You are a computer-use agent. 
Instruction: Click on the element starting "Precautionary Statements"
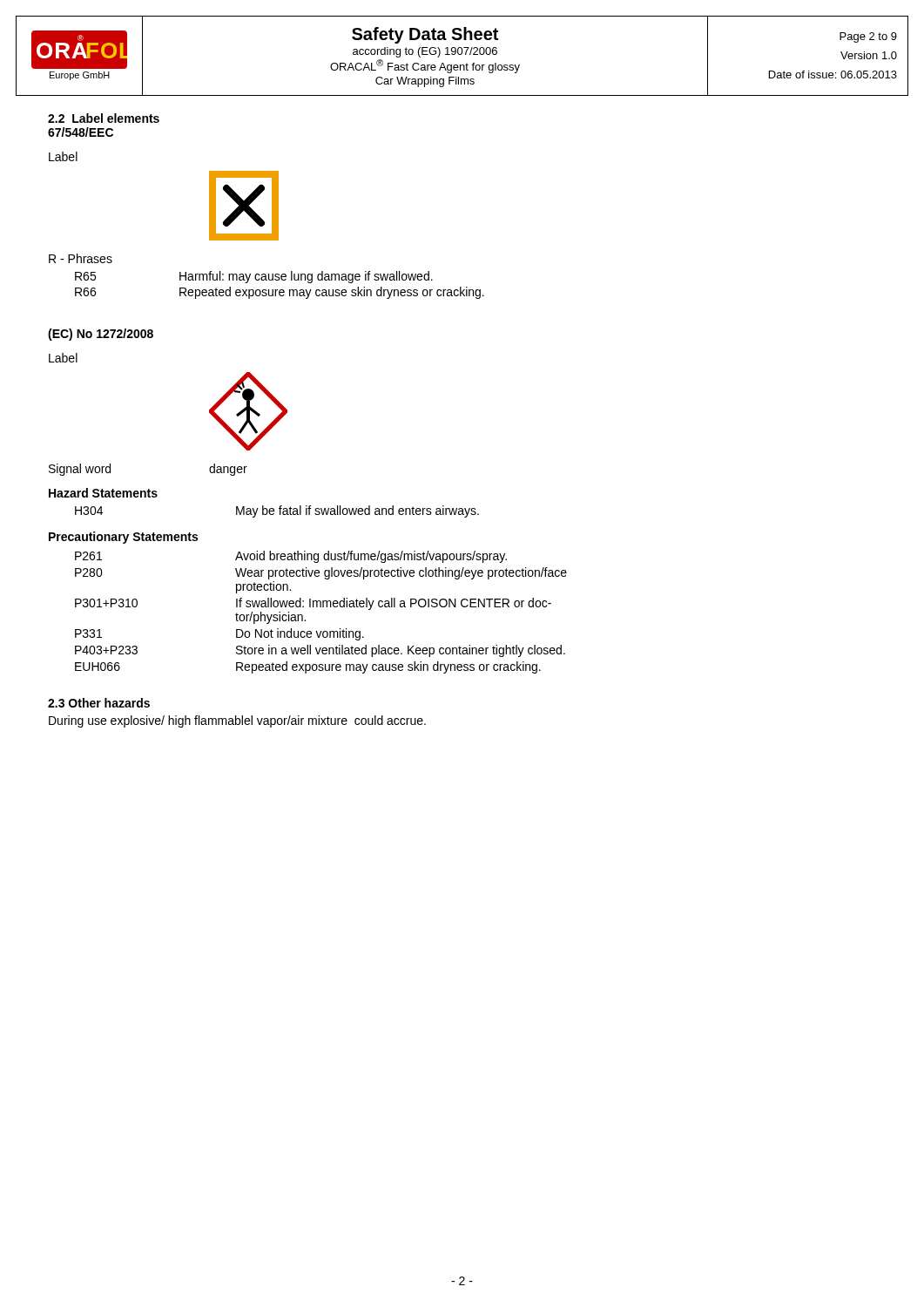[123, 537]
